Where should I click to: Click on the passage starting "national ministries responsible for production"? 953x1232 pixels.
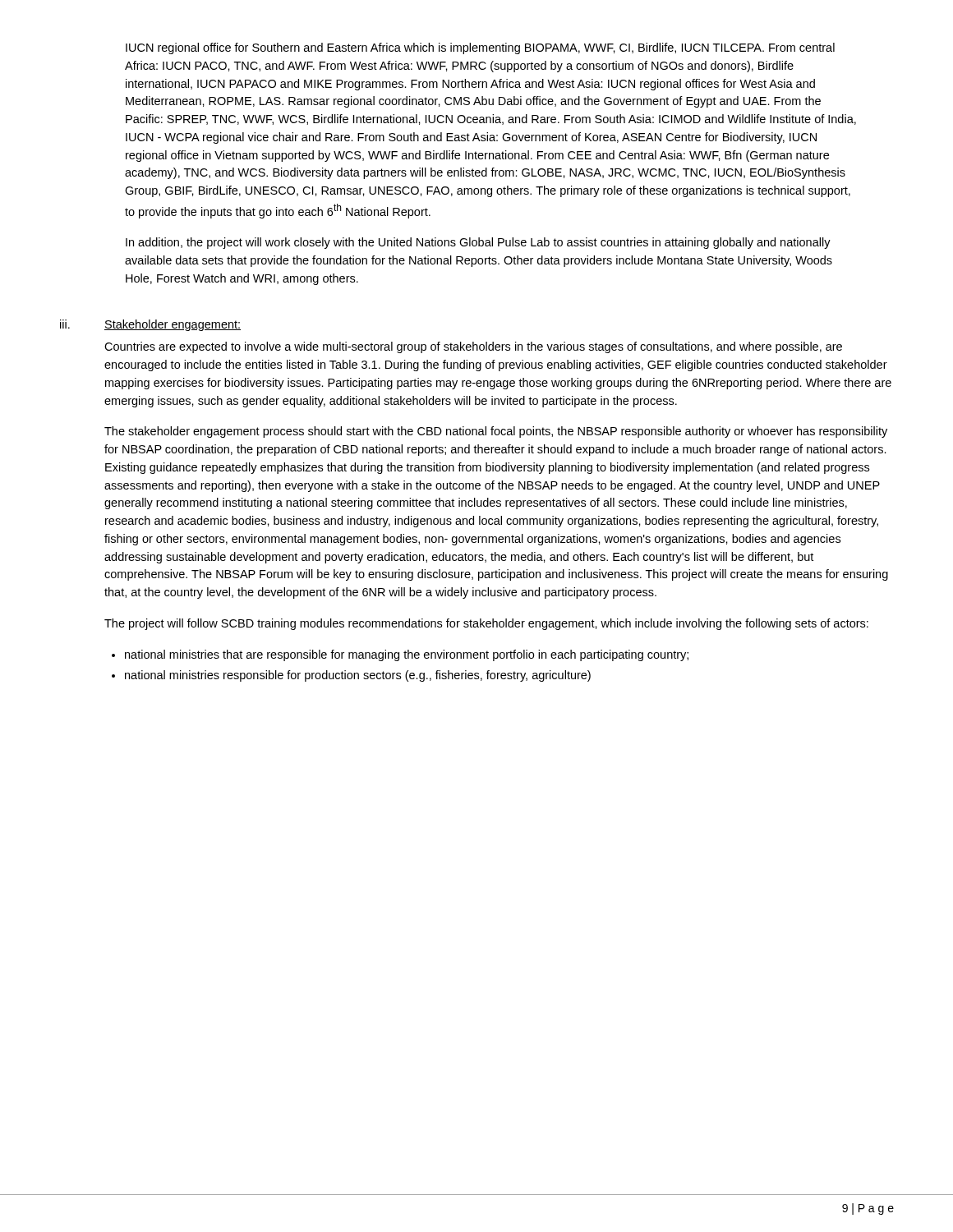click(x=358, y=675)
